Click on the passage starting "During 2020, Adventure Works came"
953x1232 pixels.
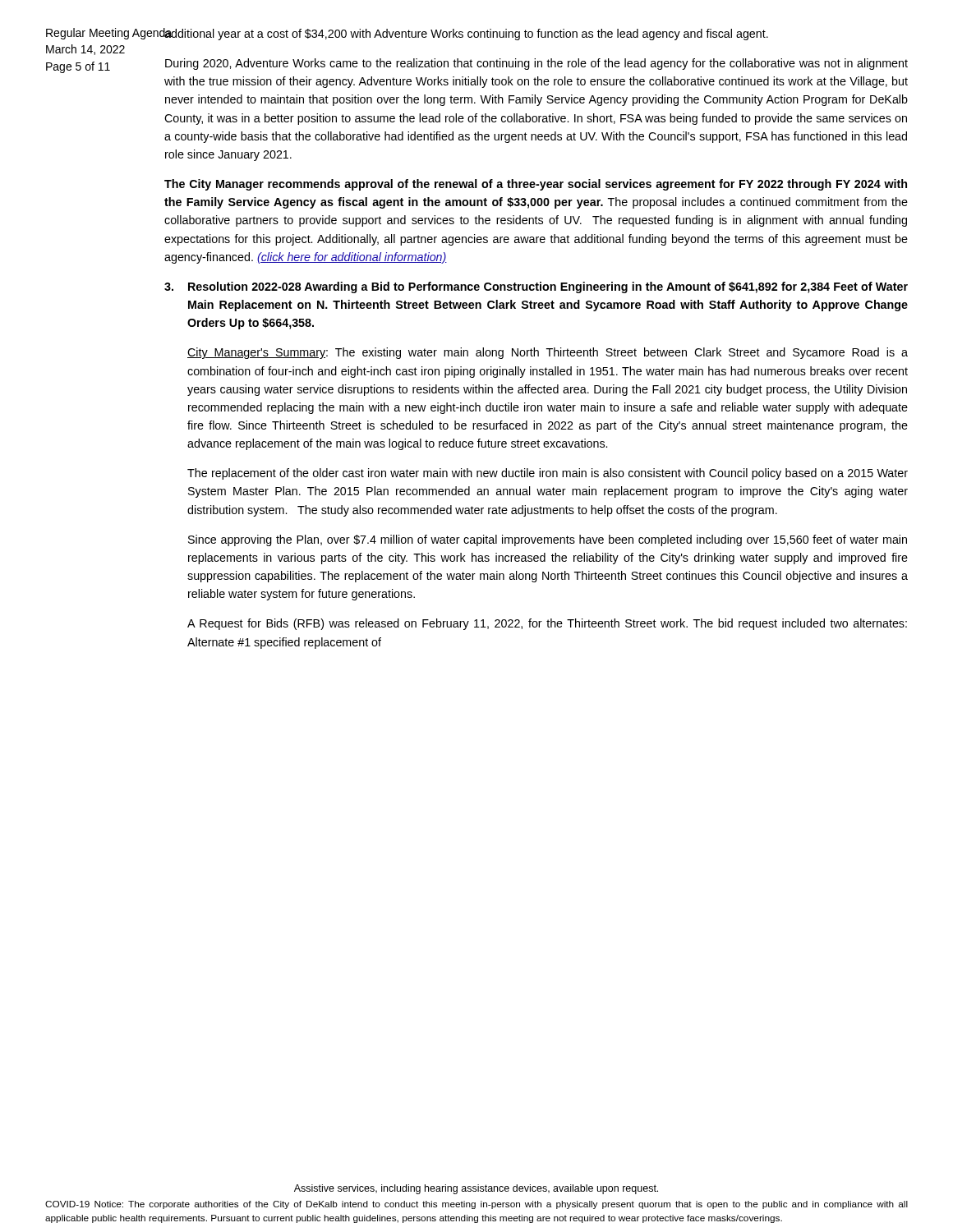point(536,109)
